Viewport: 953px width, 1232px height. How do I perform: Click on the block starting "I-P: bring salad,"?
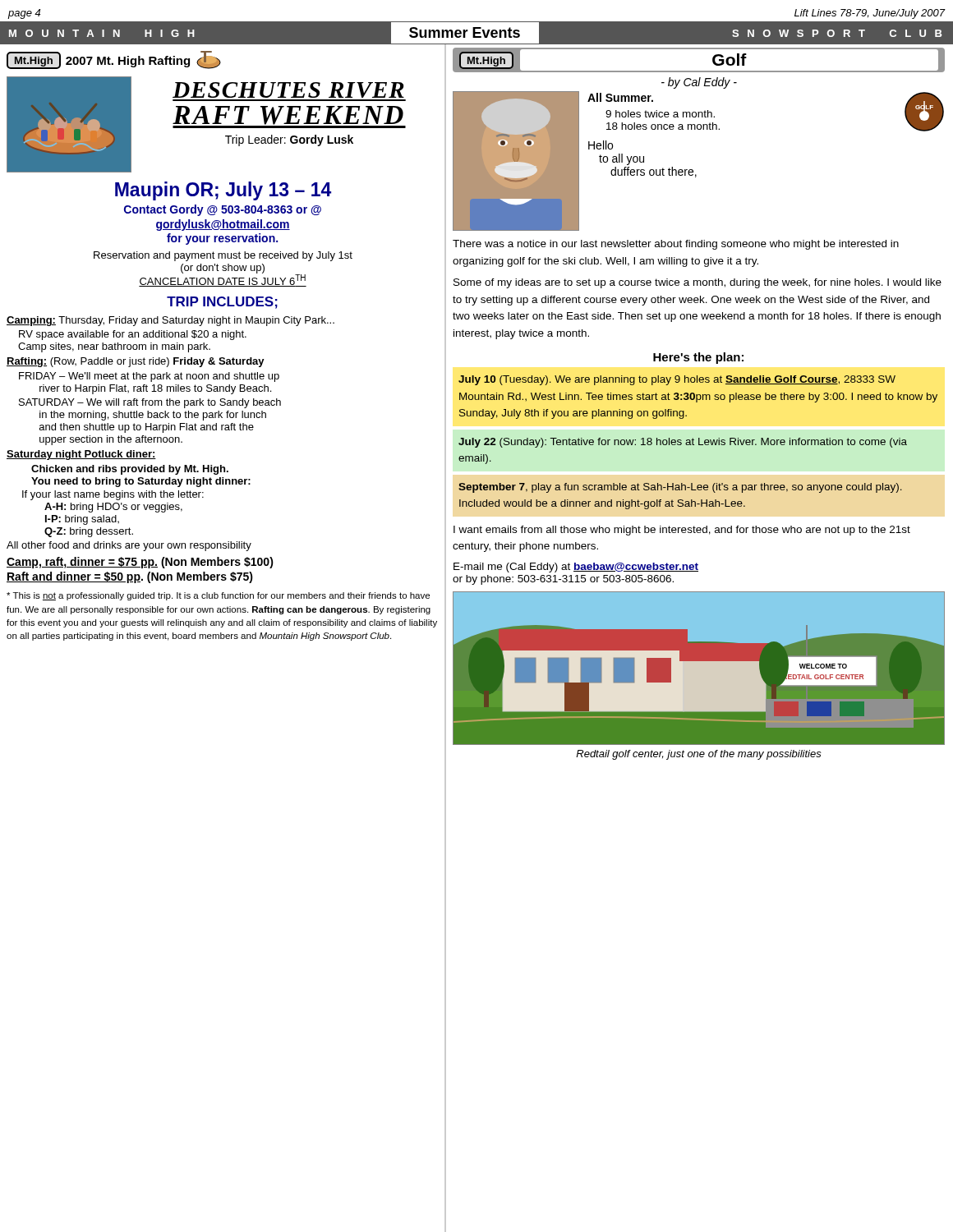coord(82,519)
